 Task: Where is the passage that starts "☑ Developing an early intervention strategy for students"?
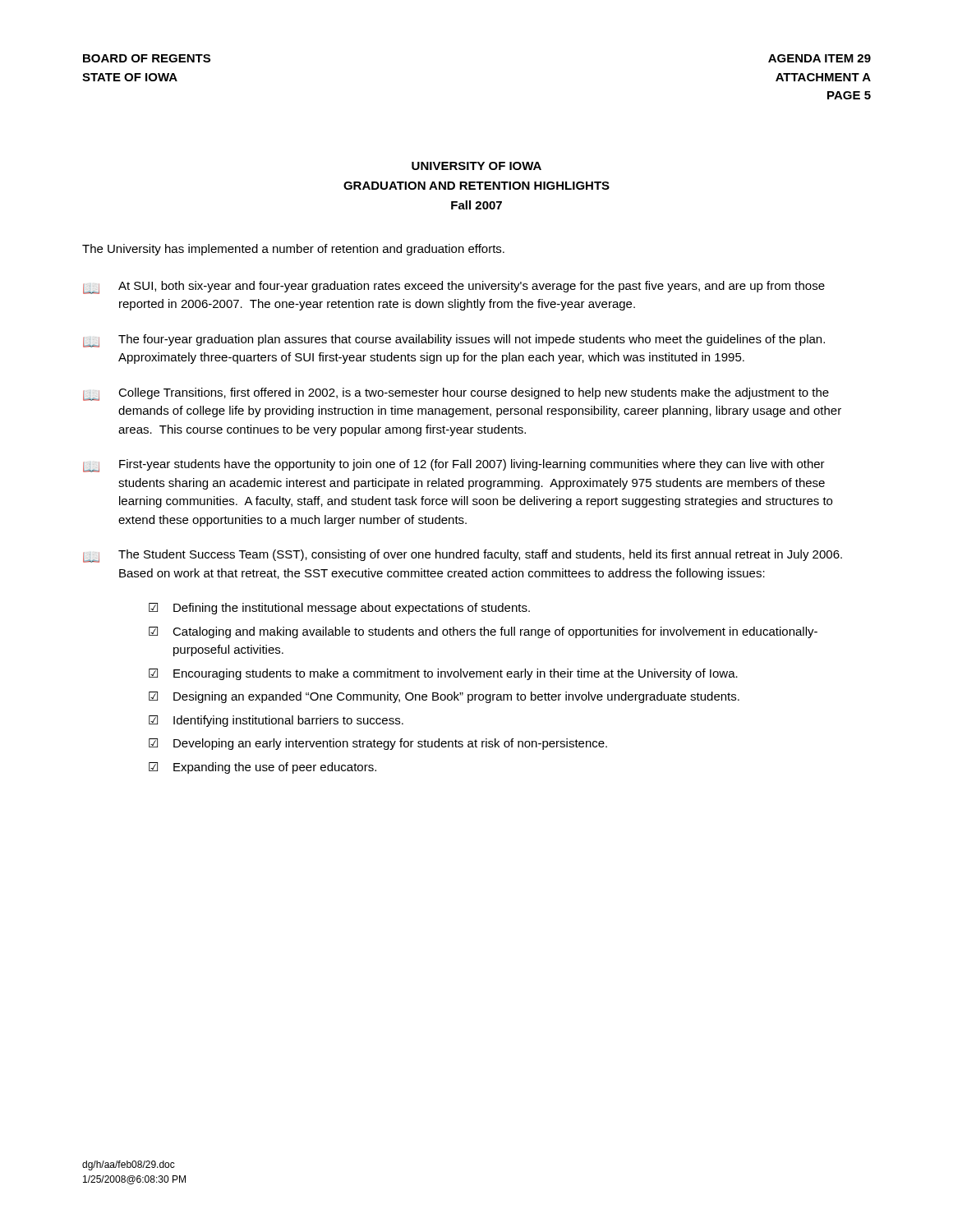click(x=509, y=744)
